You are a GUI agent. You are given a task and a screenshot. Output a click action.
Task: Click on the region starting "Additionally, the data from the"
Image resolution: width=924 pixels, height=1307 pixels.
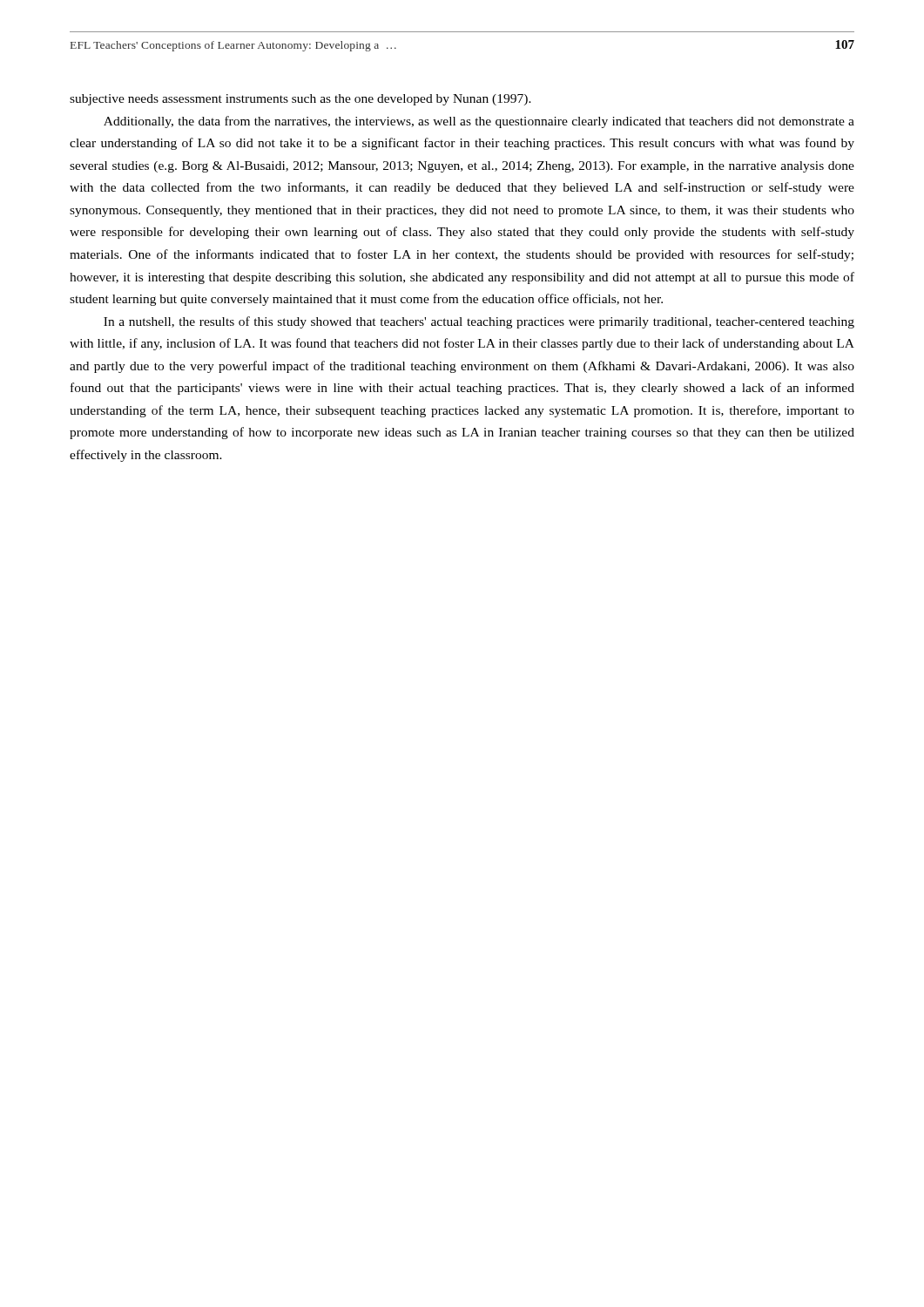tap(462, 209)
